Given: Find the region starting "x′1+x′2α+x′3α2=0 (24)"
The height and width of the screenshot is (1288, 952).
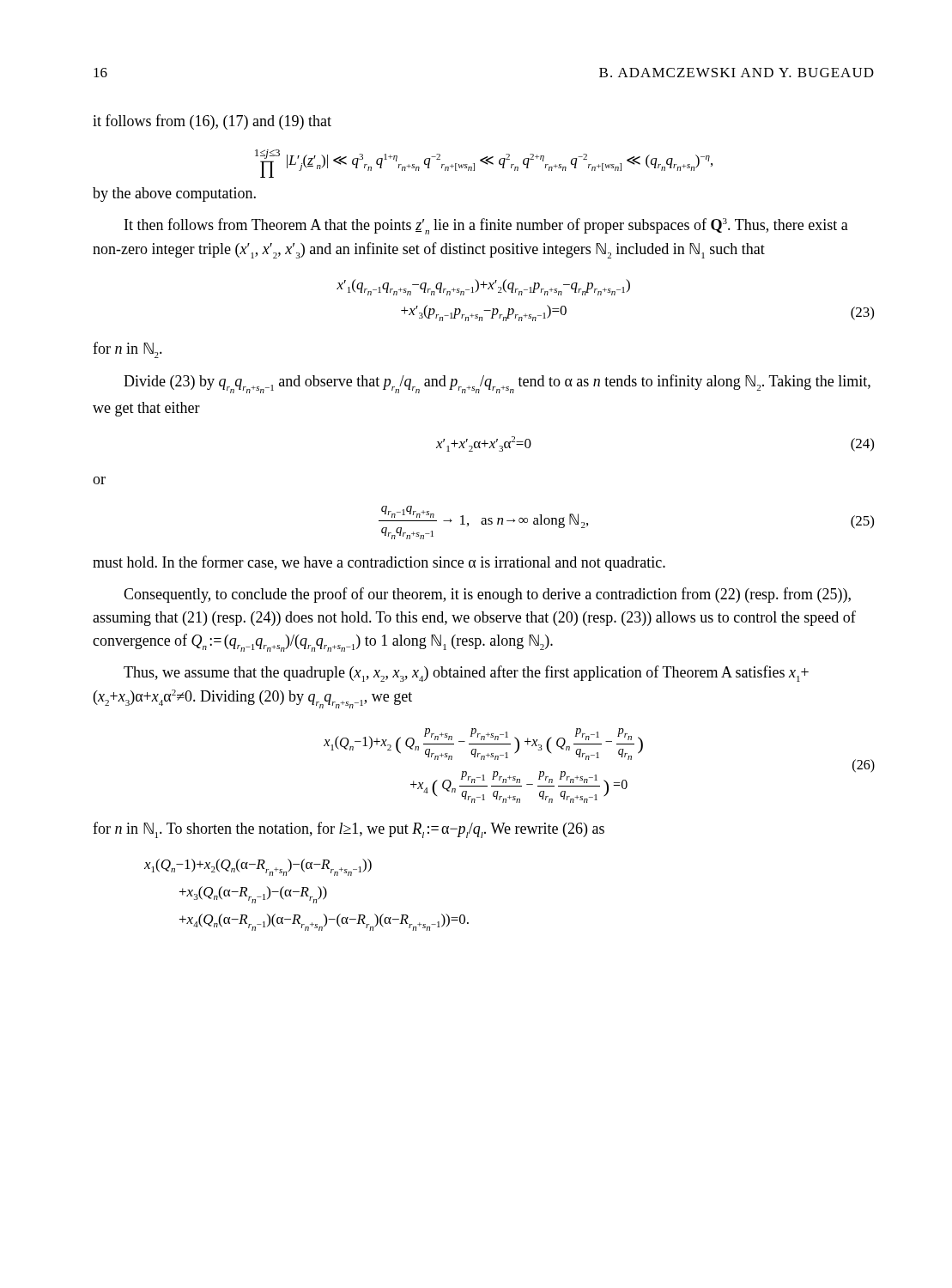Looking at the screenshot, I should 488,444.
